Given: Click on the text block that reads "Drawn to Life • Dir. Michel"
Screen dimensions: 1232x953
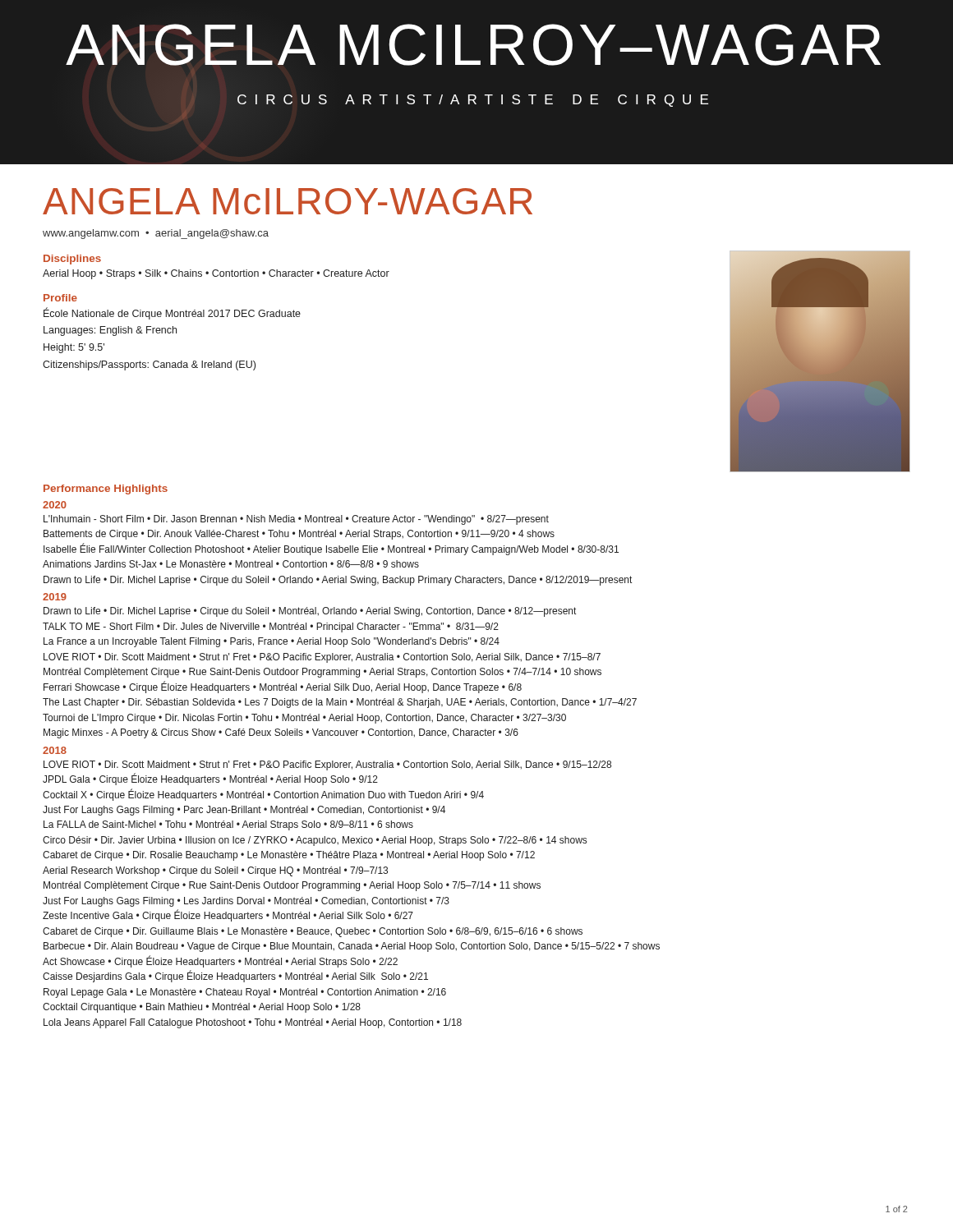Looking at the screenshot, I should pyautogui.click(x=340, y=672).
